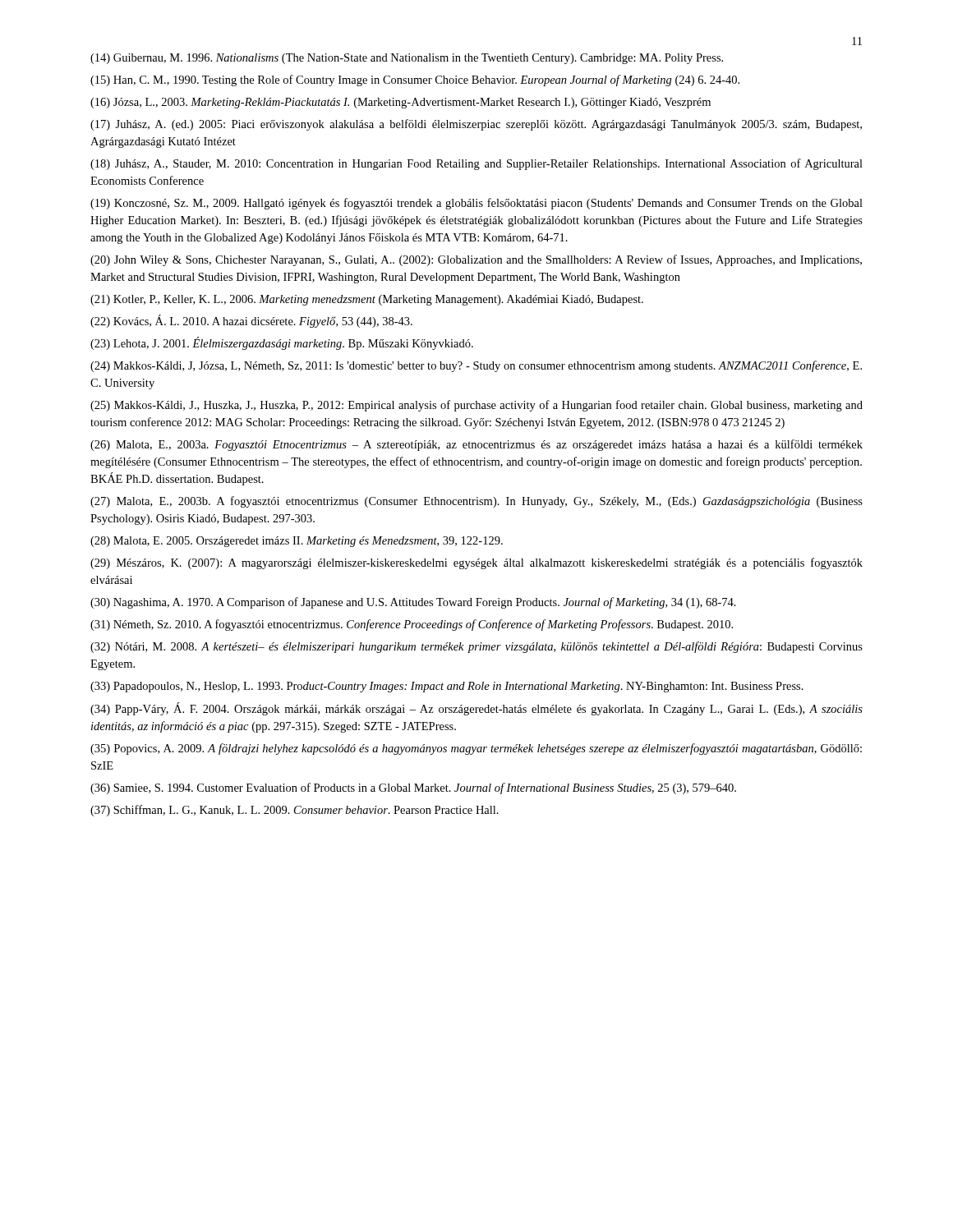This screenshot has width=953, height=1232.
Task: Click on the region starting "(27) Malota, E., 2003b."
Action: [x=476, y=510]
